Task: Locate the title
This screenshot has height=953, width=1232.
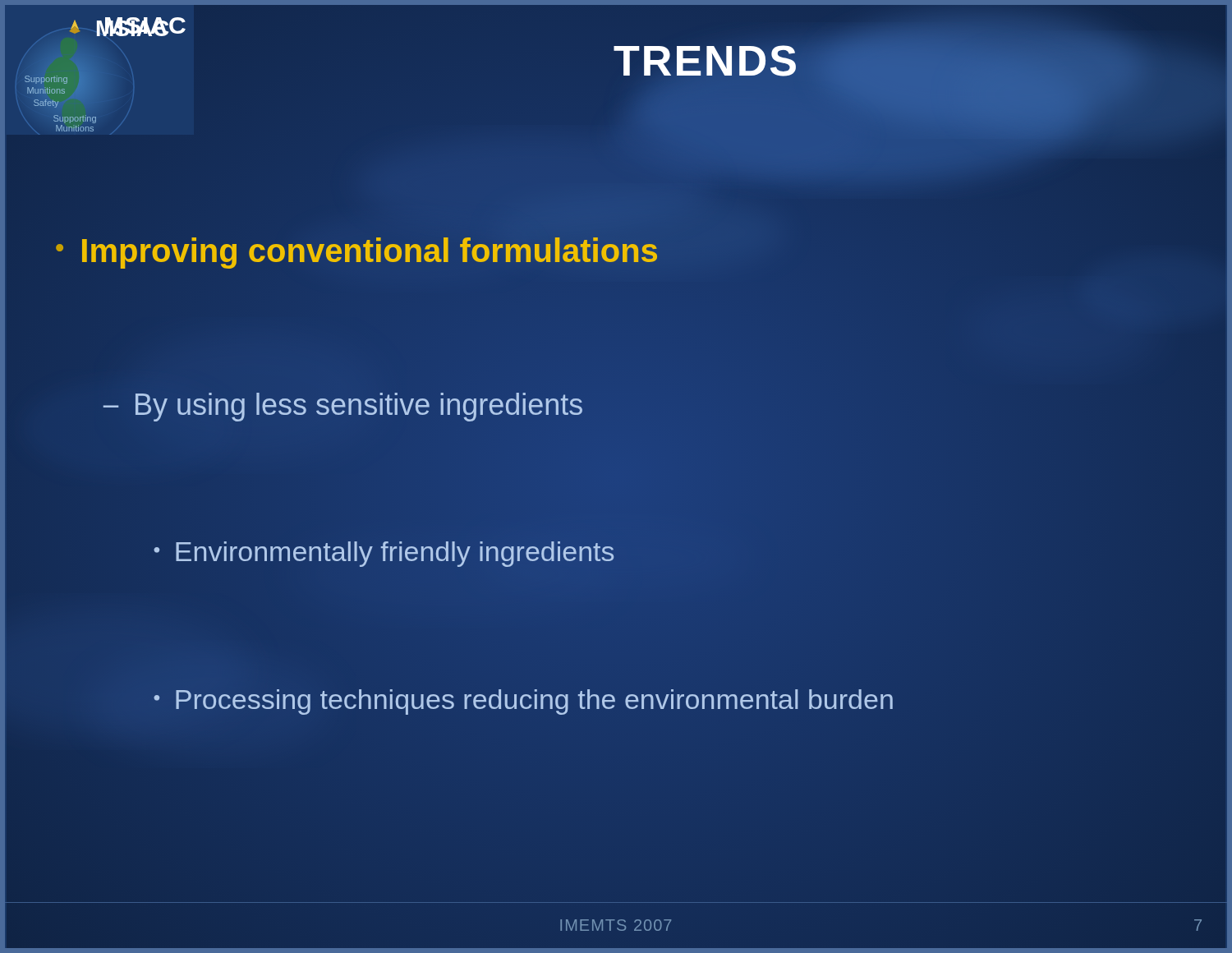Action: 706,61
